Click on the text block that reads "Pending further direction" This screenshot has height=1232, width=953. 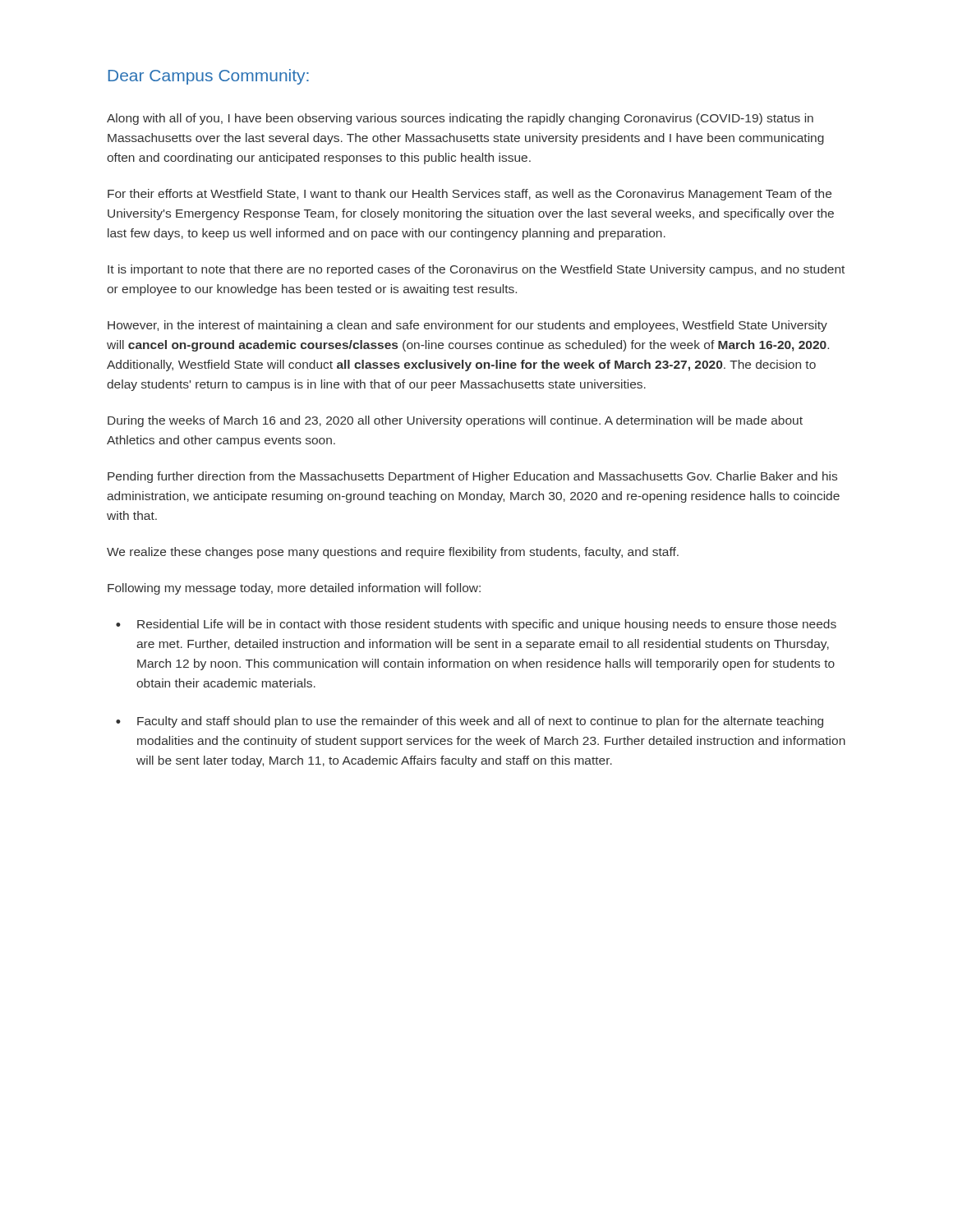coord(476,496)
